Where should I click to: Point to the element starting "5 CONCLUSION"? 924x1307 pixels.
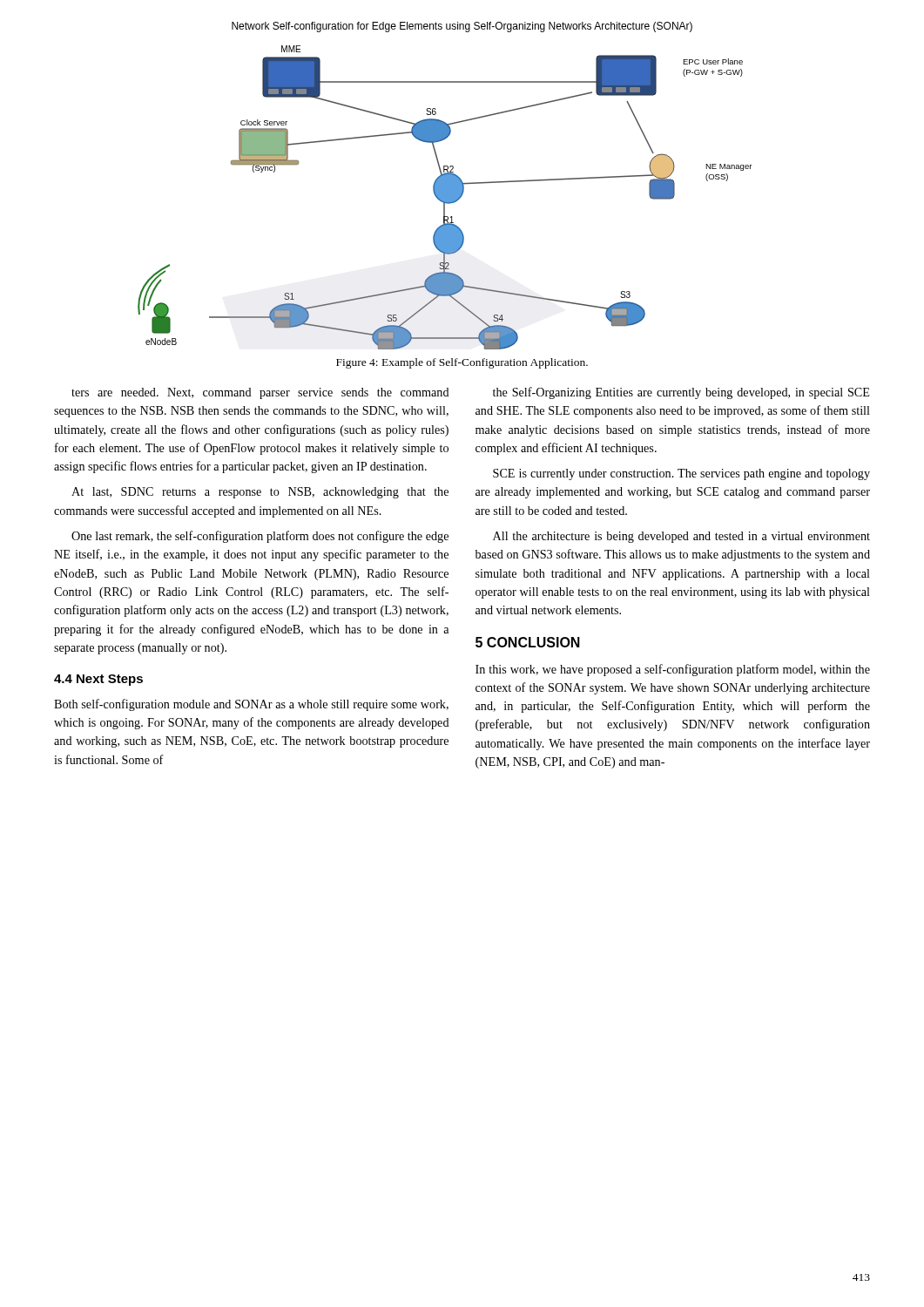pyautogui.click(x=528, y=642)
